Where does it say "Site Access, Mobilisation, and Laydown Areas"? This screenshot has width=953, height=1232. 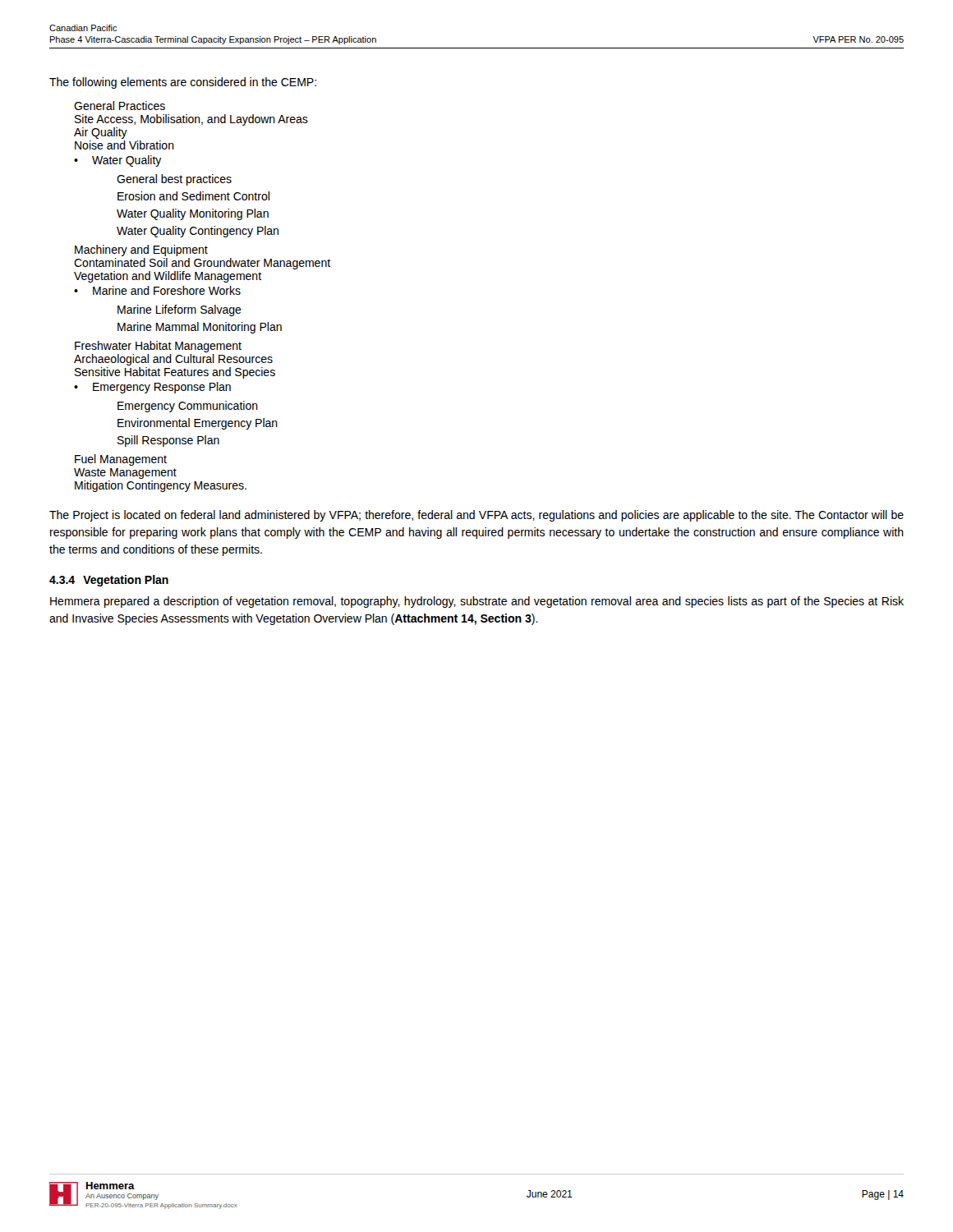click(191, 120)
